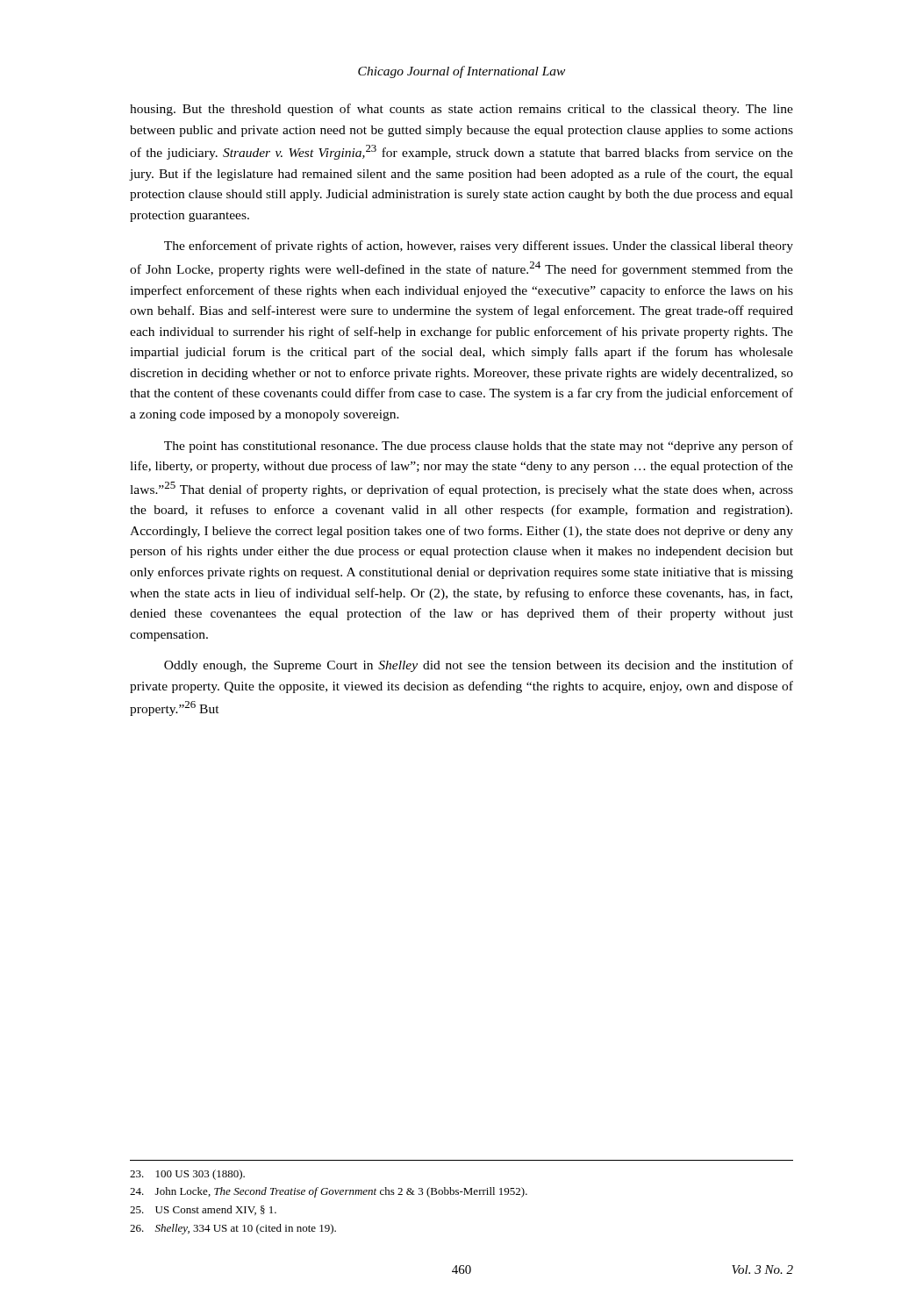Select the passage starting "The enforcement of private rights"
This screenshot has width=923, height=1316.
pyautogui.click(x=462, y=330)
